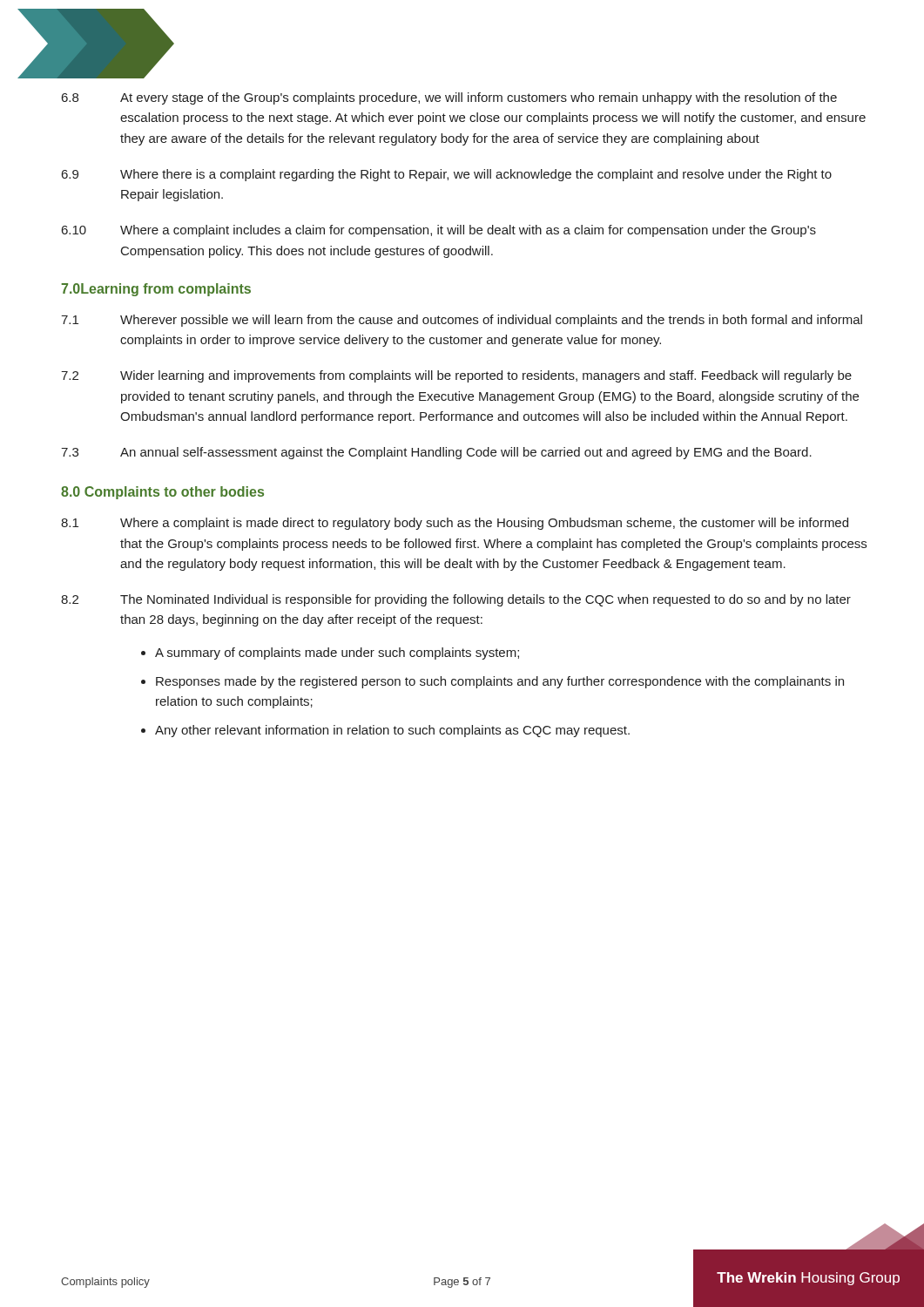Locate the list item with the text "6.9 Where there is a complaint regarding"
924x1307 pixels.
[466, 184]
